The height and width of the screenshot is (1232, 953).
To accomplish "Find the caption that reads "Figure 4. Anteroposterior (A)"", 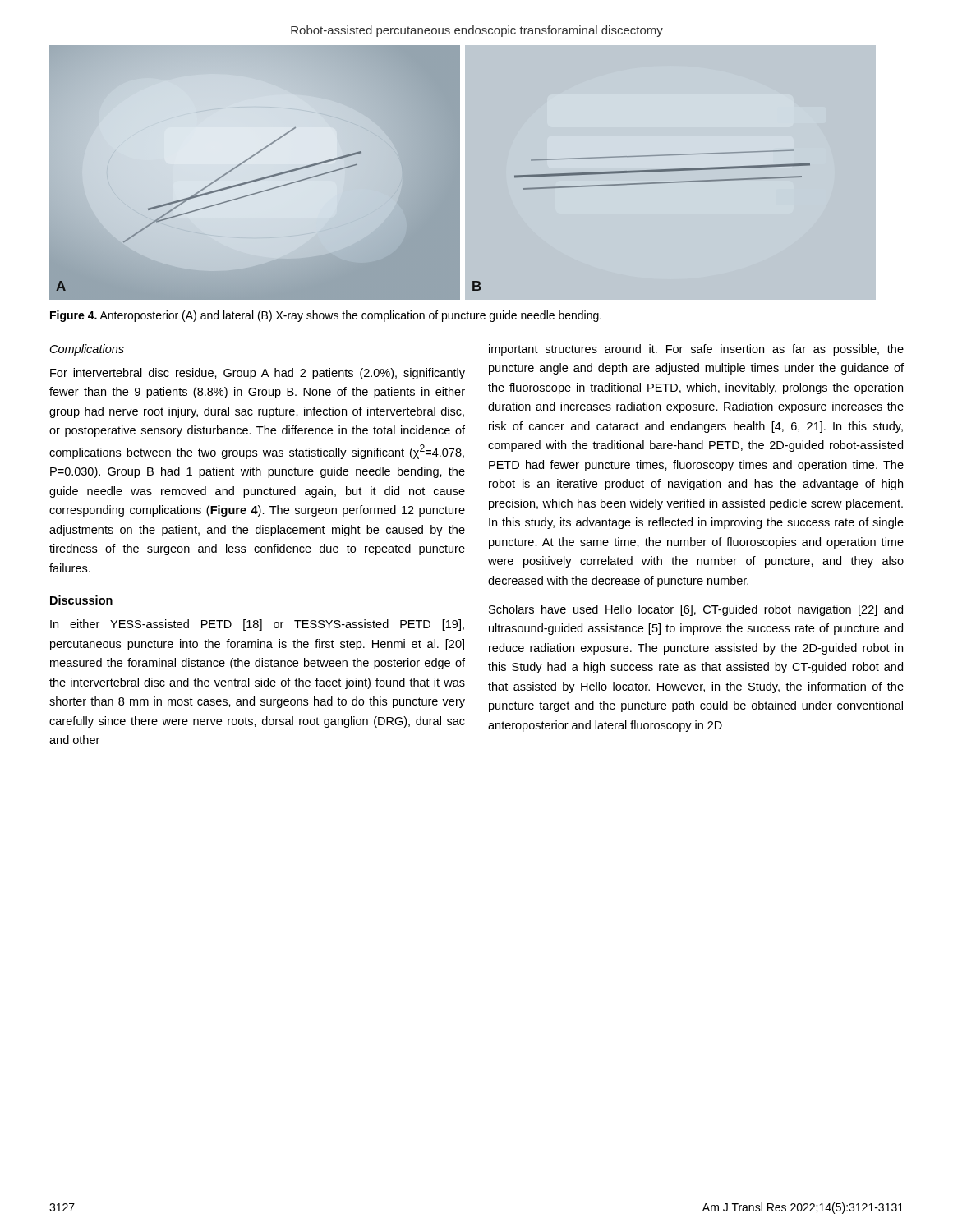I will click(326, 315).
